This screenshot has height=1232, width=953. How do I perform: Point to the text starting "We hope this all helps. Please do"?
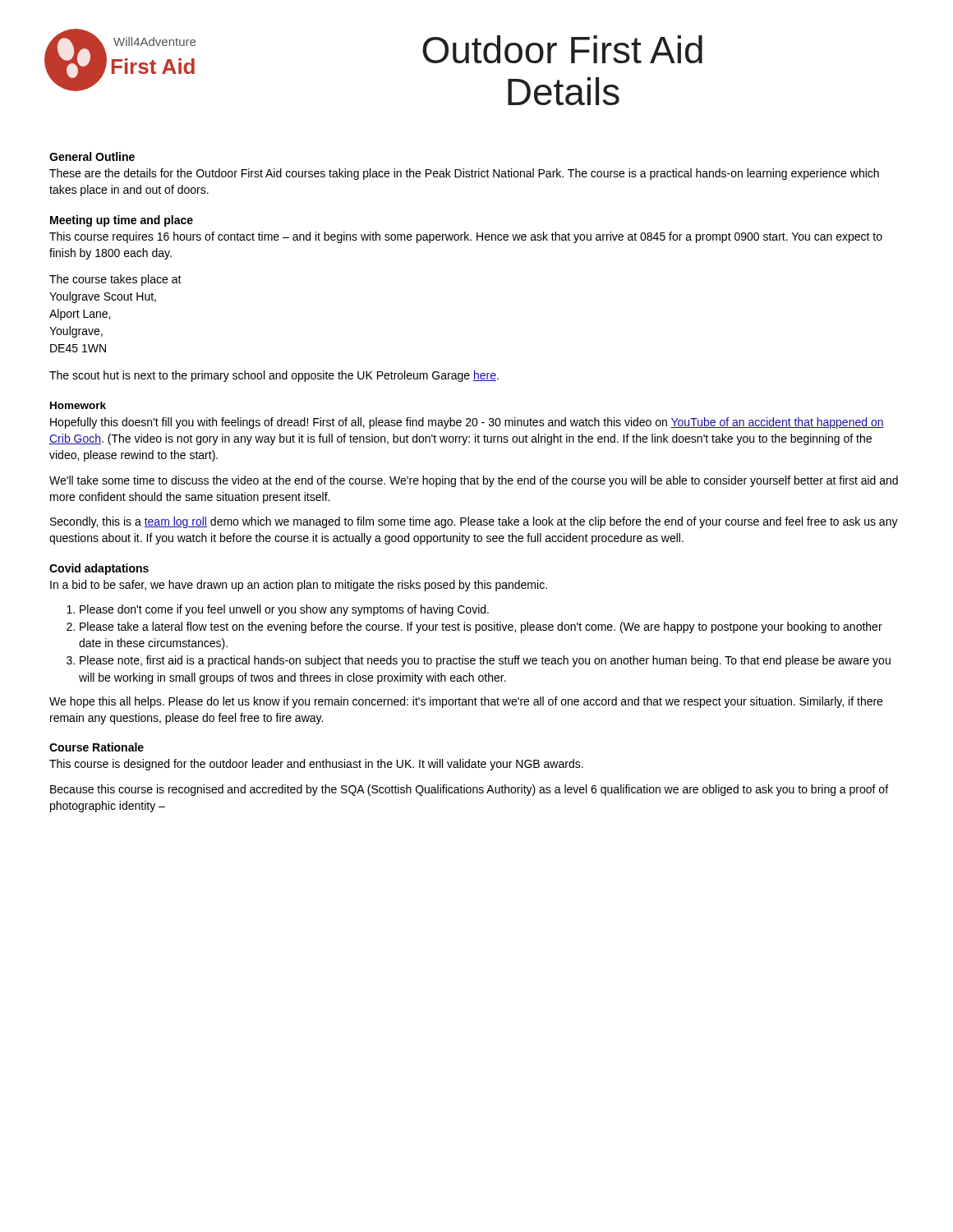466,710
